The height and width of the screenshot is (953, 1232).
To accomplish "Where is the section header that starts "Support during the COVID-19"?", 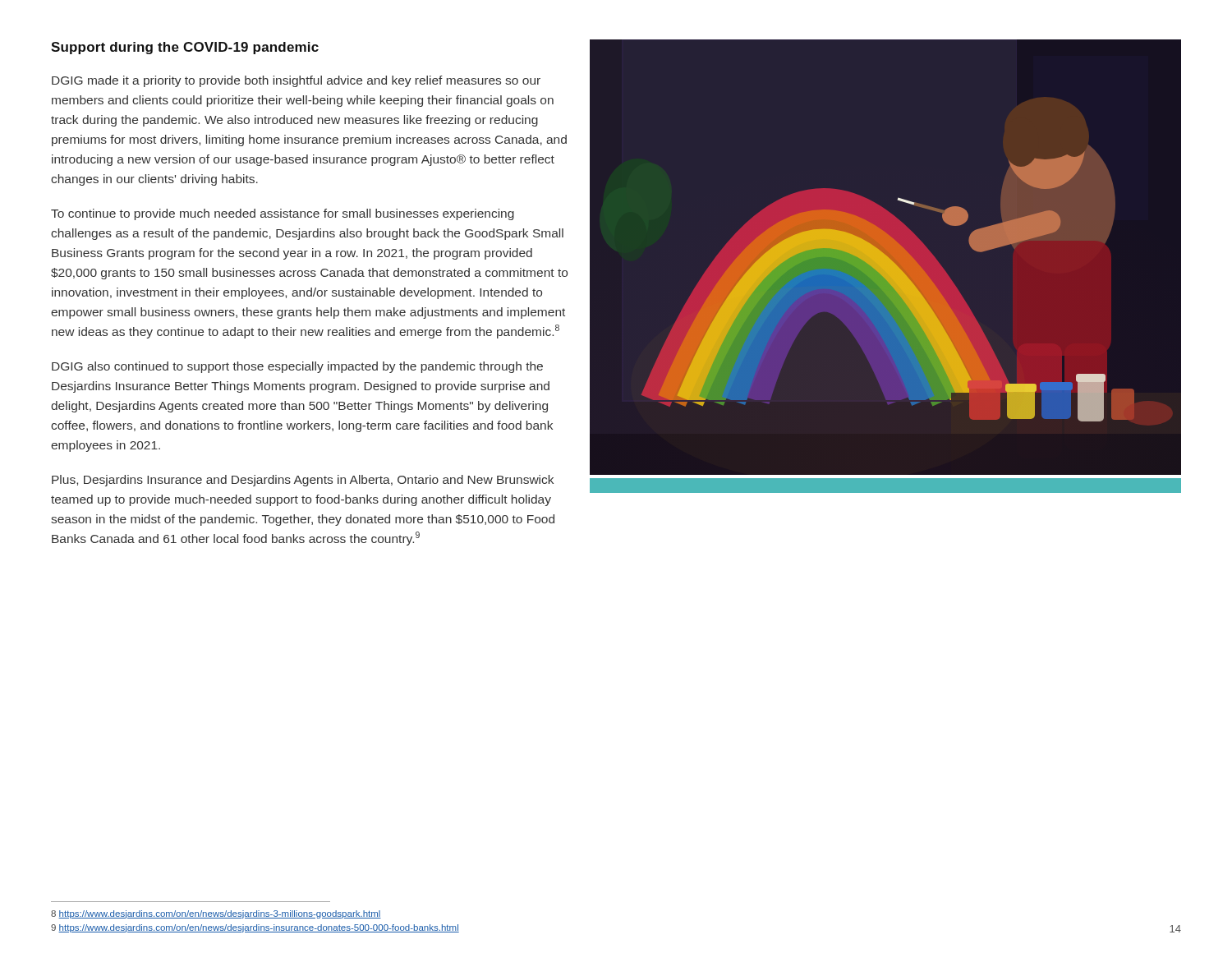I will point(185,48).
